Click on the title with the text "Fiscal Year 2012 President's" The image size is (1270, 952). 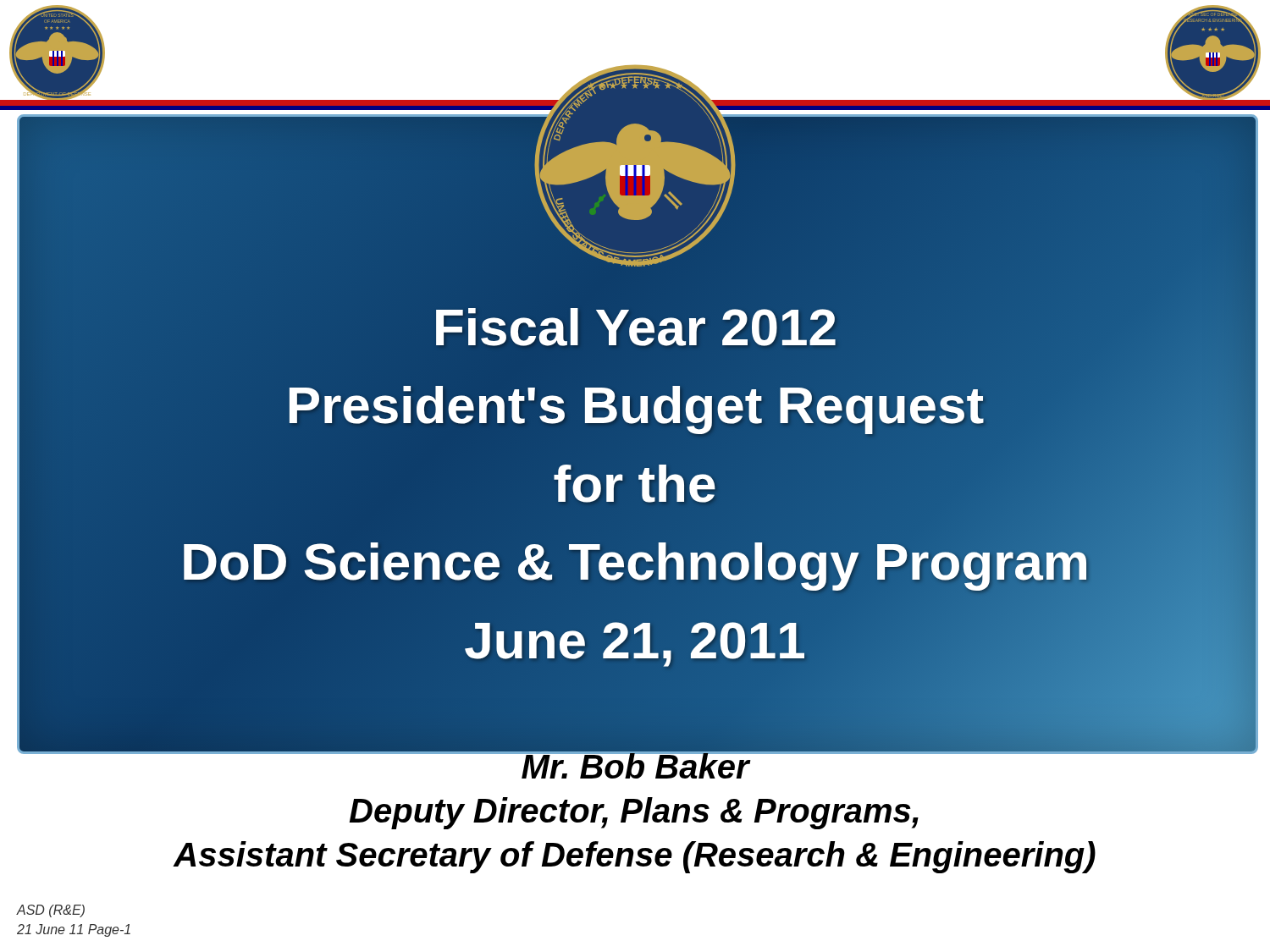coord(635,484)
